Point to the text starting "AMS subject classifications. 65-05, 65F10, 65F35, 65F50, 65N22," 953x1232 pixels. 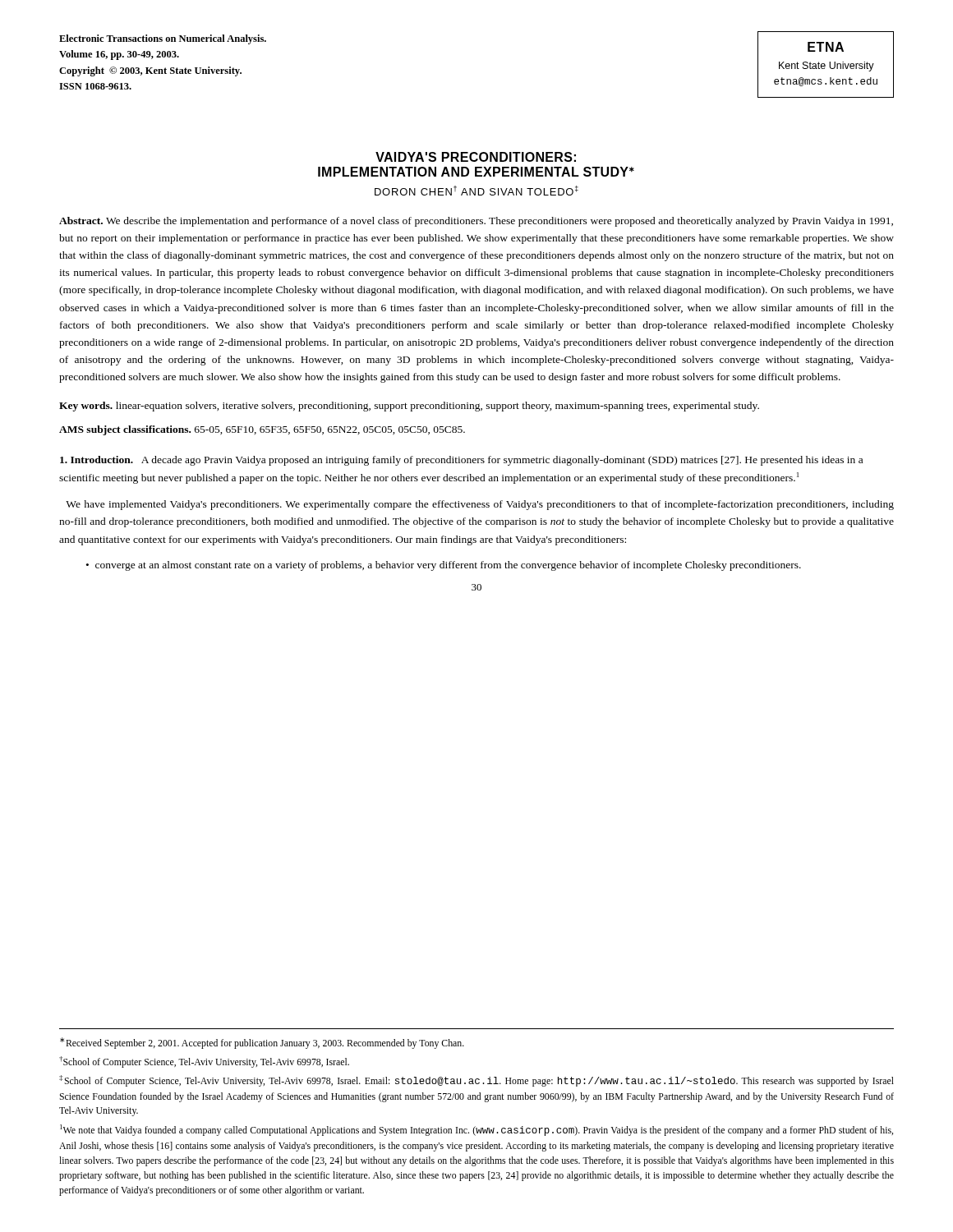point(262,429)
